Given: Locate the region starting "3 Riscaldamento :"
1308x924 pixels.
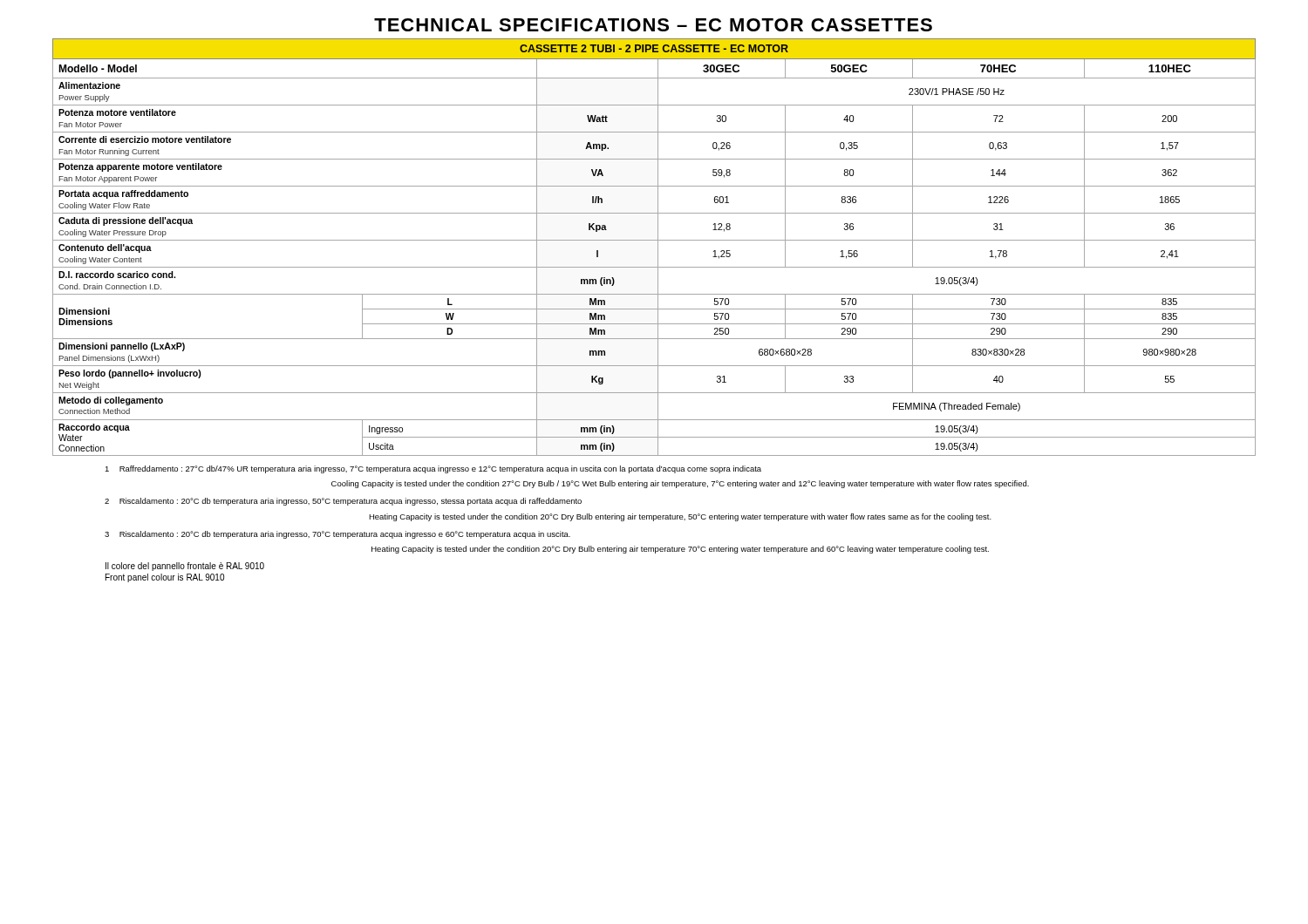Looking at the screenshot, I should 337,535.
